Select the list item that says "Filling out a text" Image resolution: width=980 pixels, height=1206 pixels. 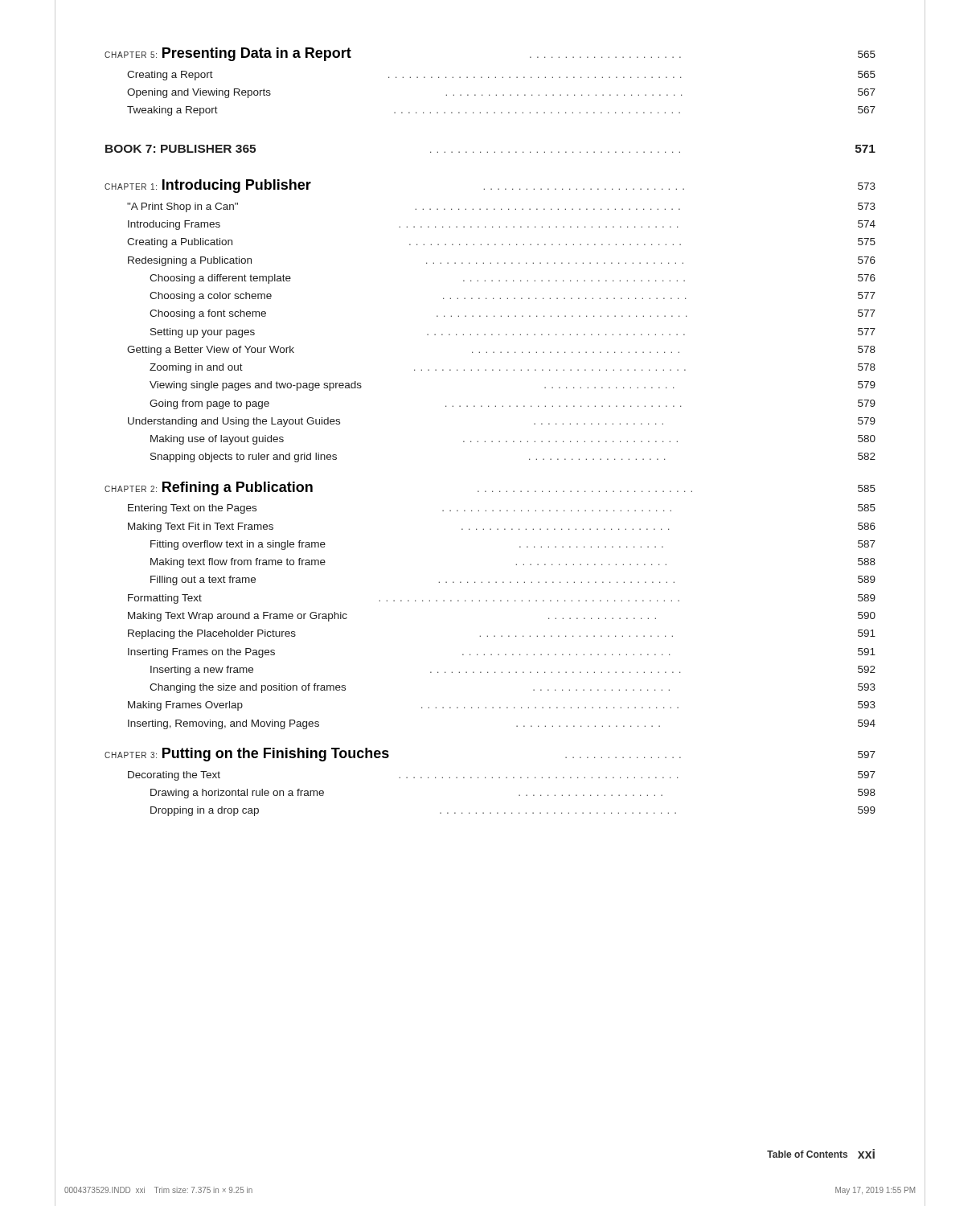point(513,580)
